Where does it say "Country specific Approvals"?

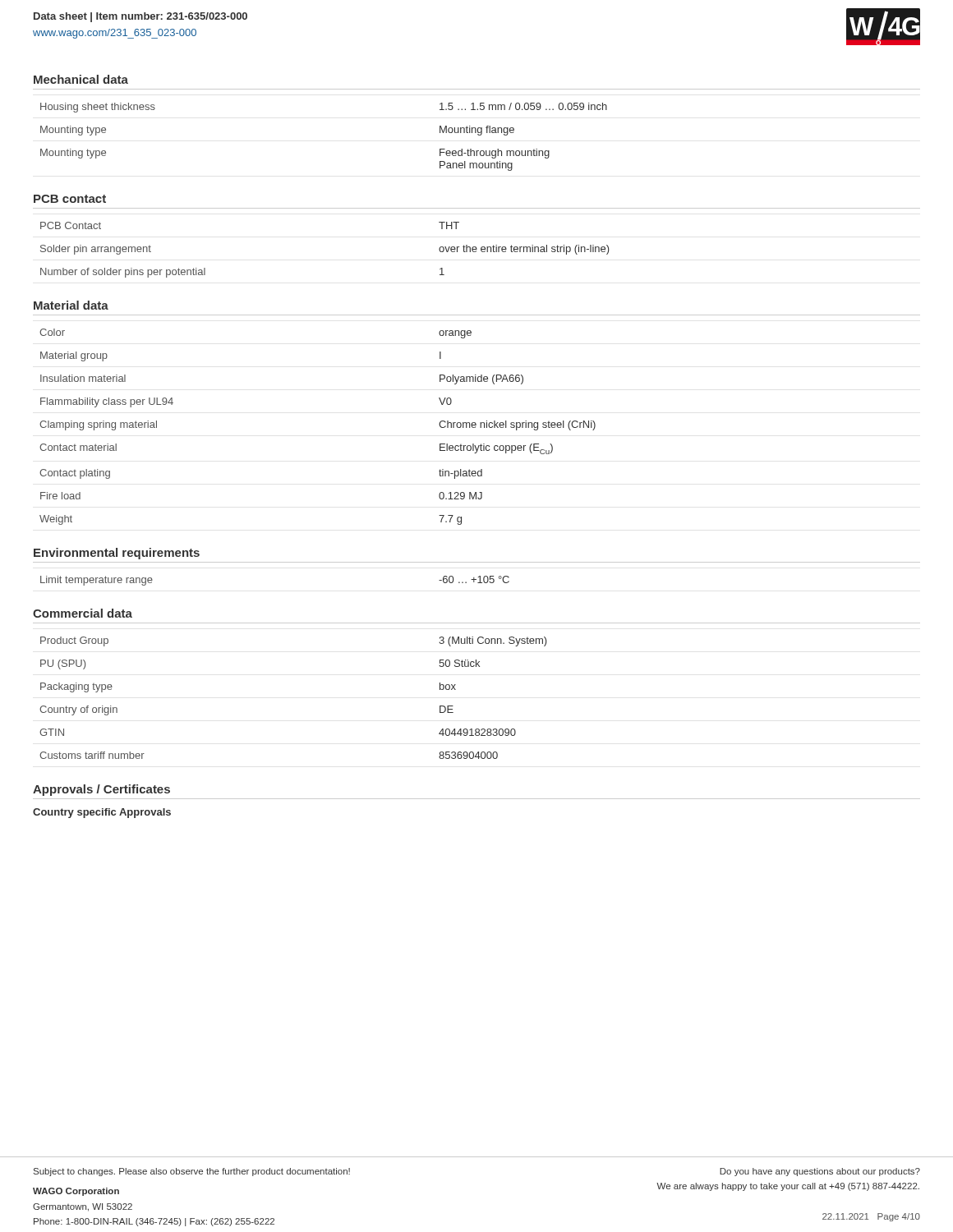click(102, 812)
